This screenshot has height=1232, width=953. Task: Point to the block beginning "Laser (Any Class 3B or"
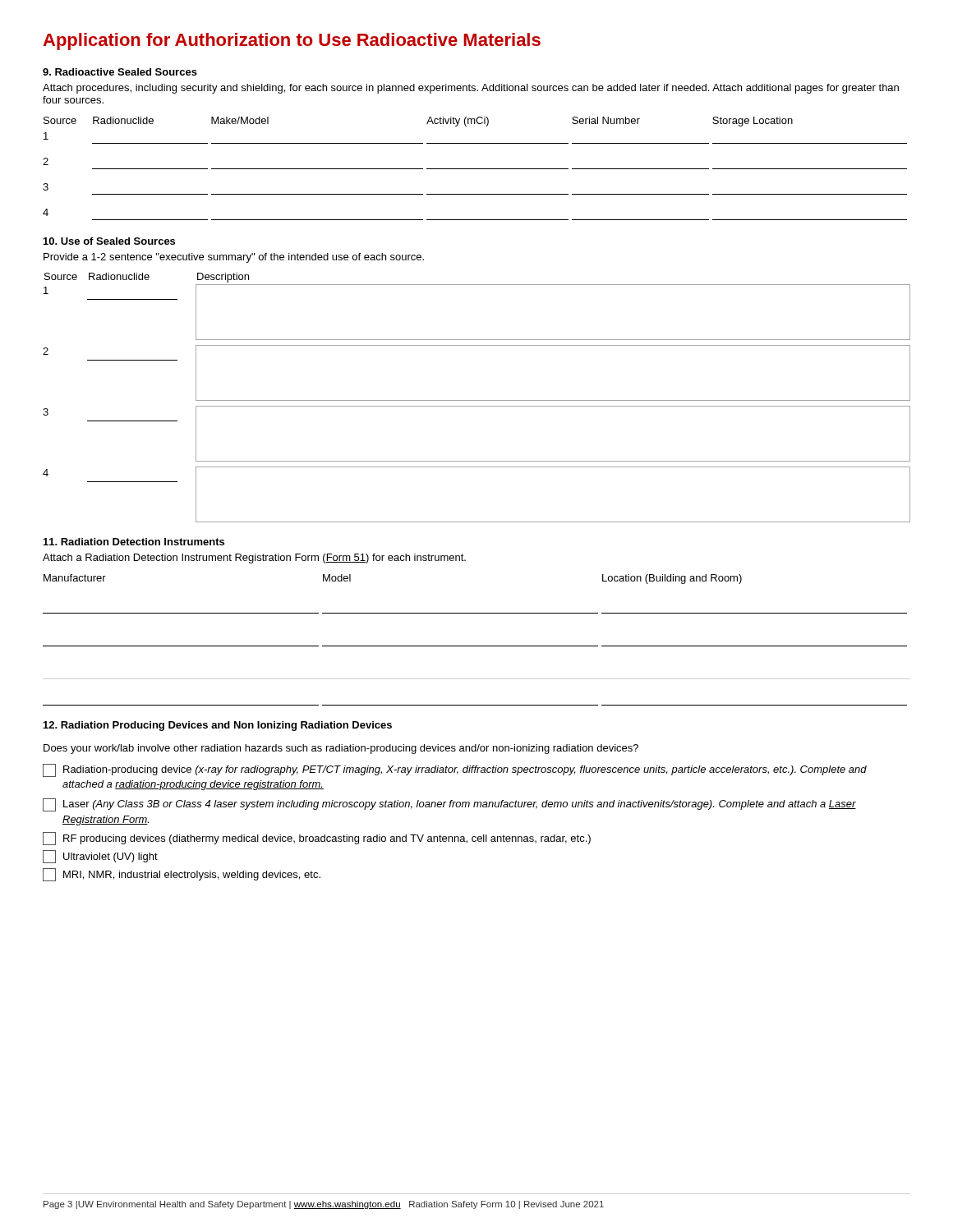point(476,812)
